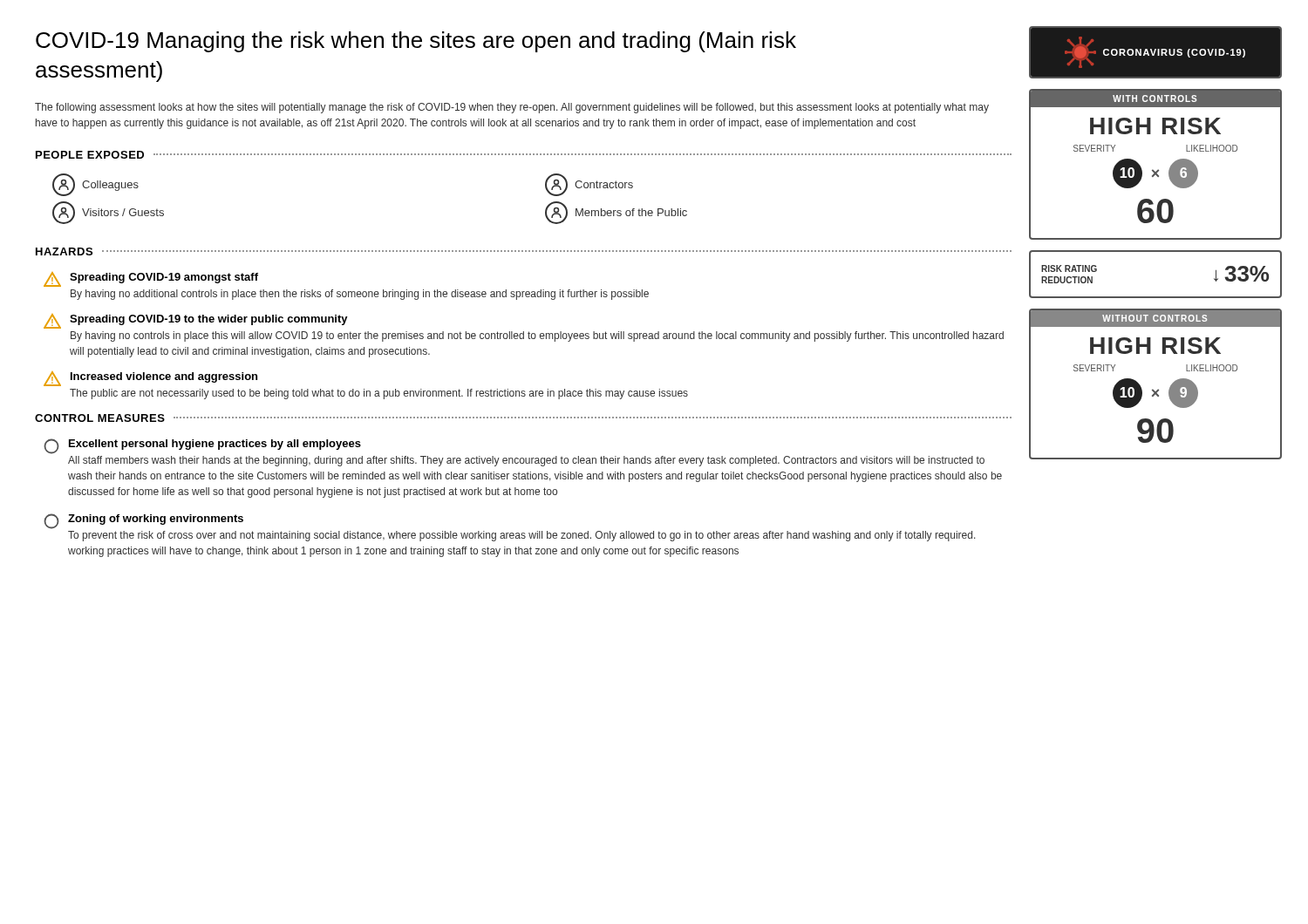Navigate to the block starting "Excellent personal hygiene practices by"
The width and height of the screenshot is (1308, 924).
[528, 468]
